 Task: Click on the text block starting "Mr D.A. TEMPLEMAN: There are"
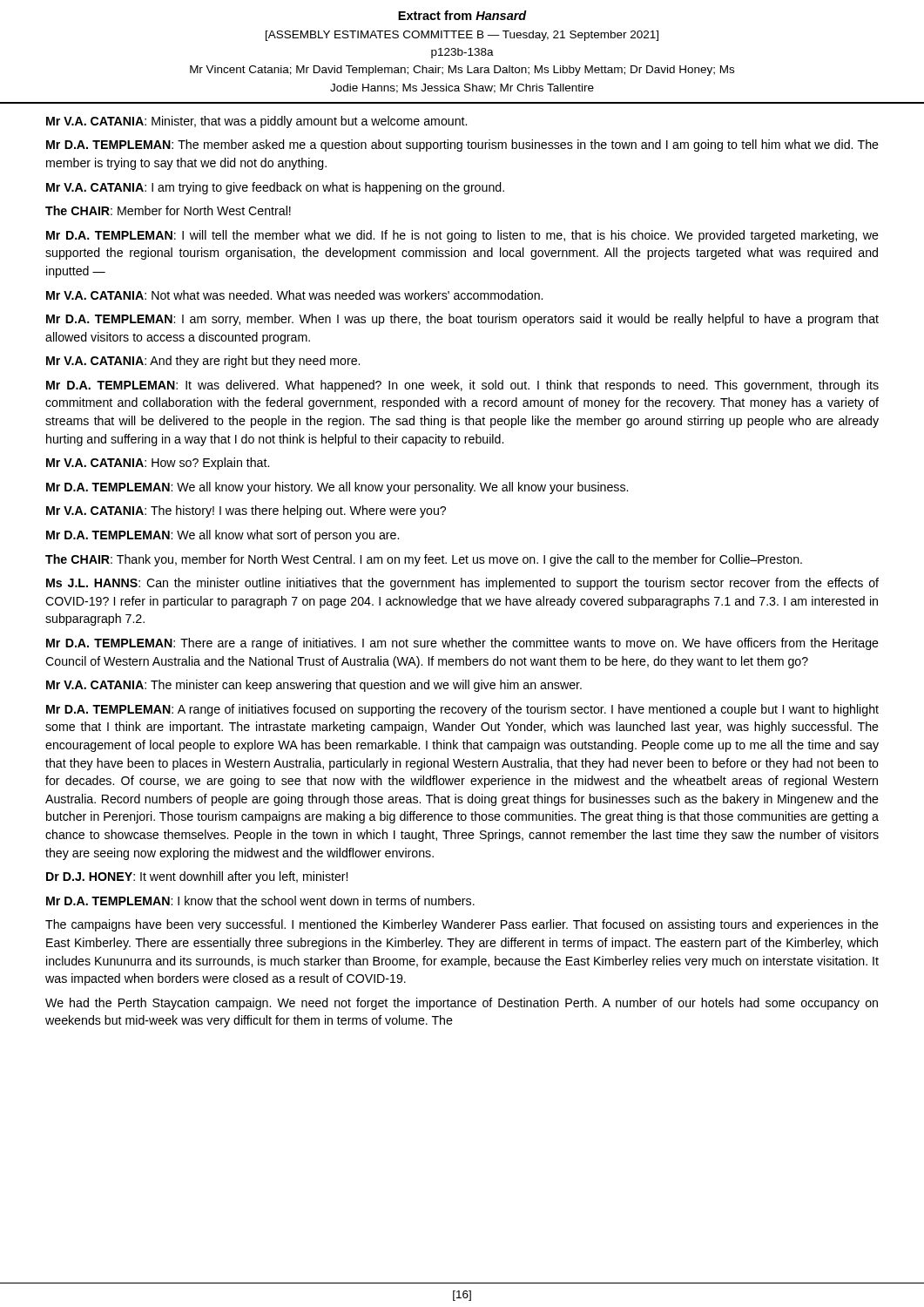pyautogui.click(x=462, y=652)
